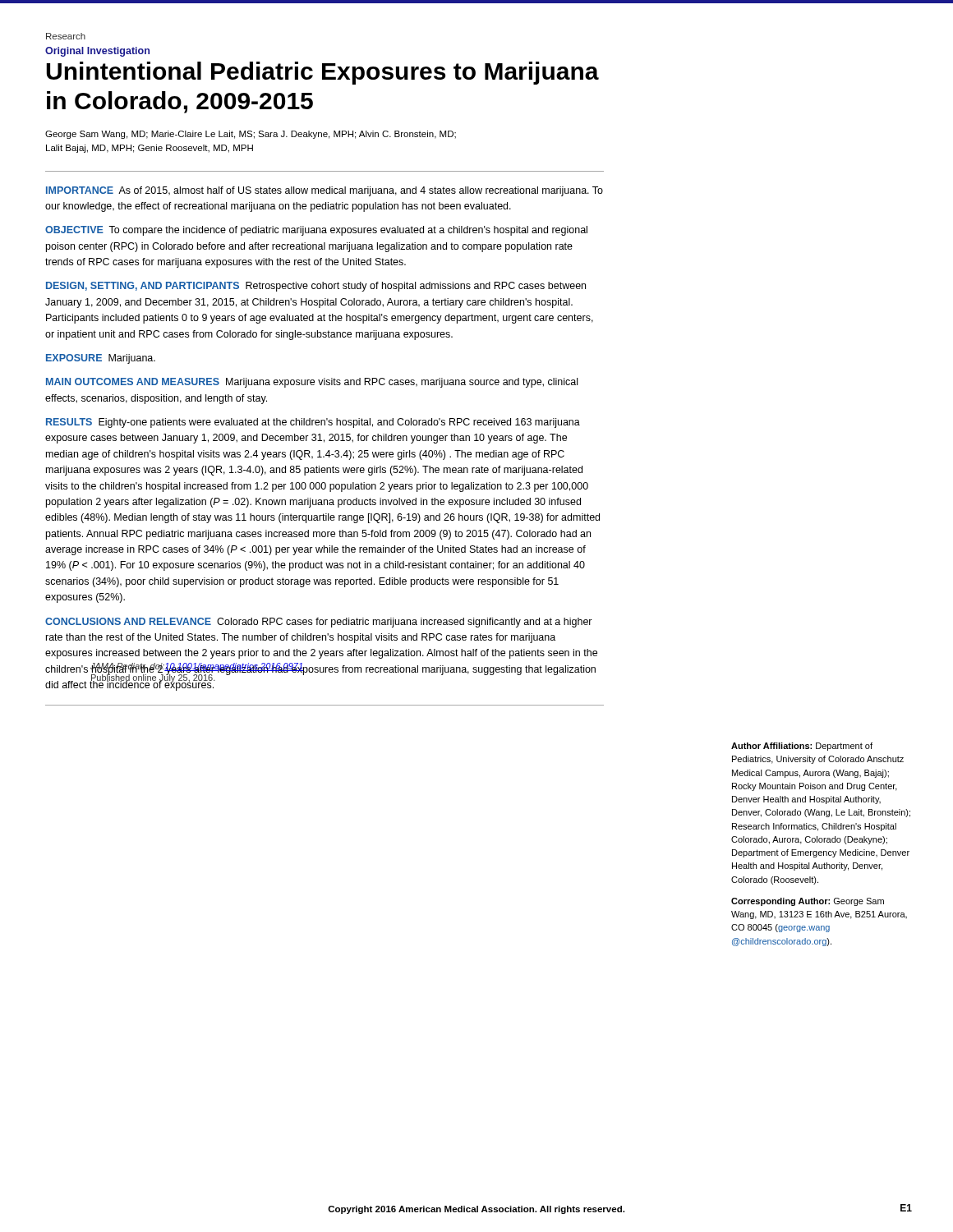The image size is (953, 1232).
Task: Find the region starting "IMPORTANCE As of 2015, almost half of US"
Action: click(x=324, y=198)
